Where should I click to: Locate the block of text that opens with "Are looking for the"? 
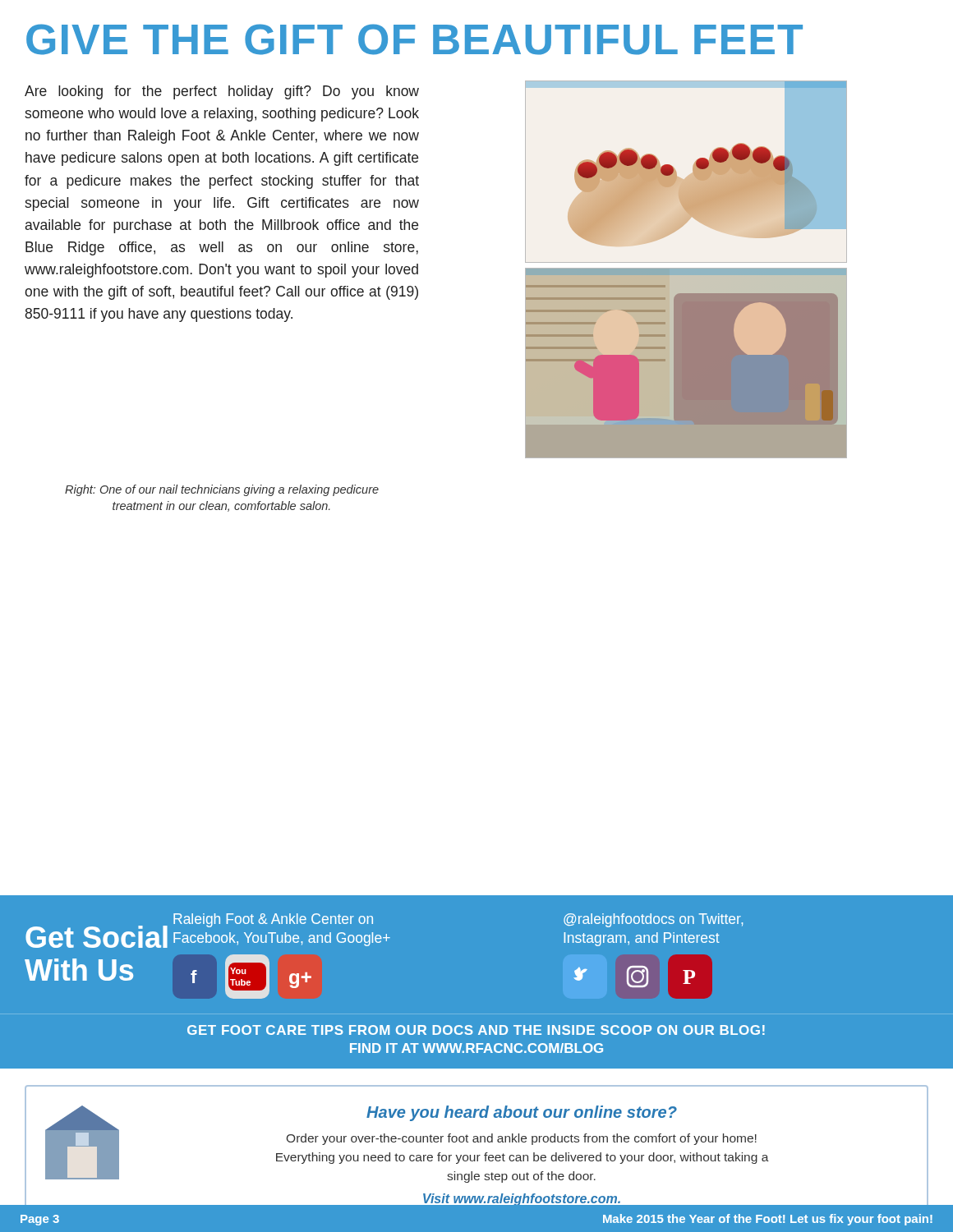(222, 203)
